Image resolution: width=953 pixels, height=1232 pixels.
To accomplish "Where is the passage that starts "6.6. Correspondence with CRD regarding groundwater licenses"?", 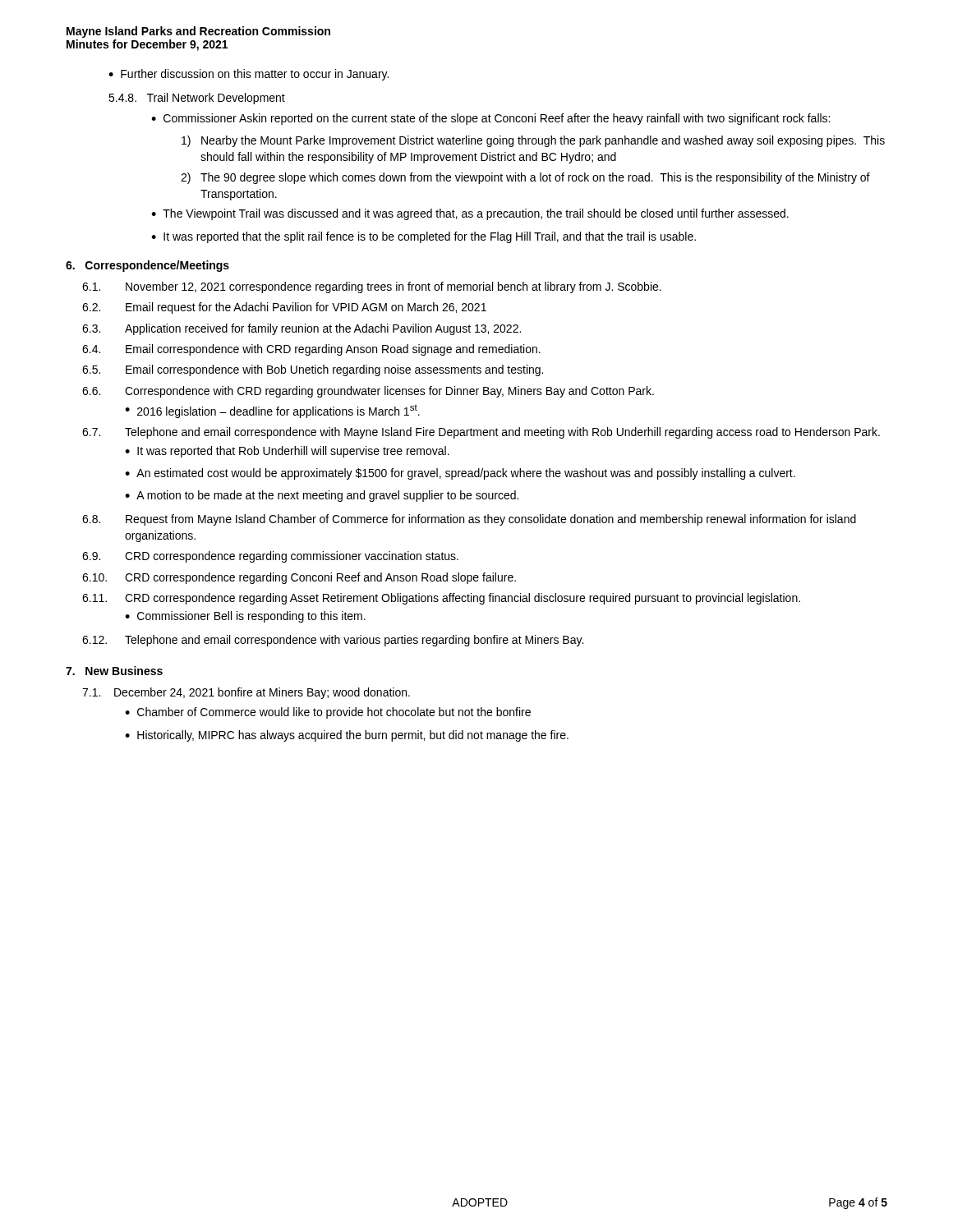I will pyautogui.click(x=368, y=391).
